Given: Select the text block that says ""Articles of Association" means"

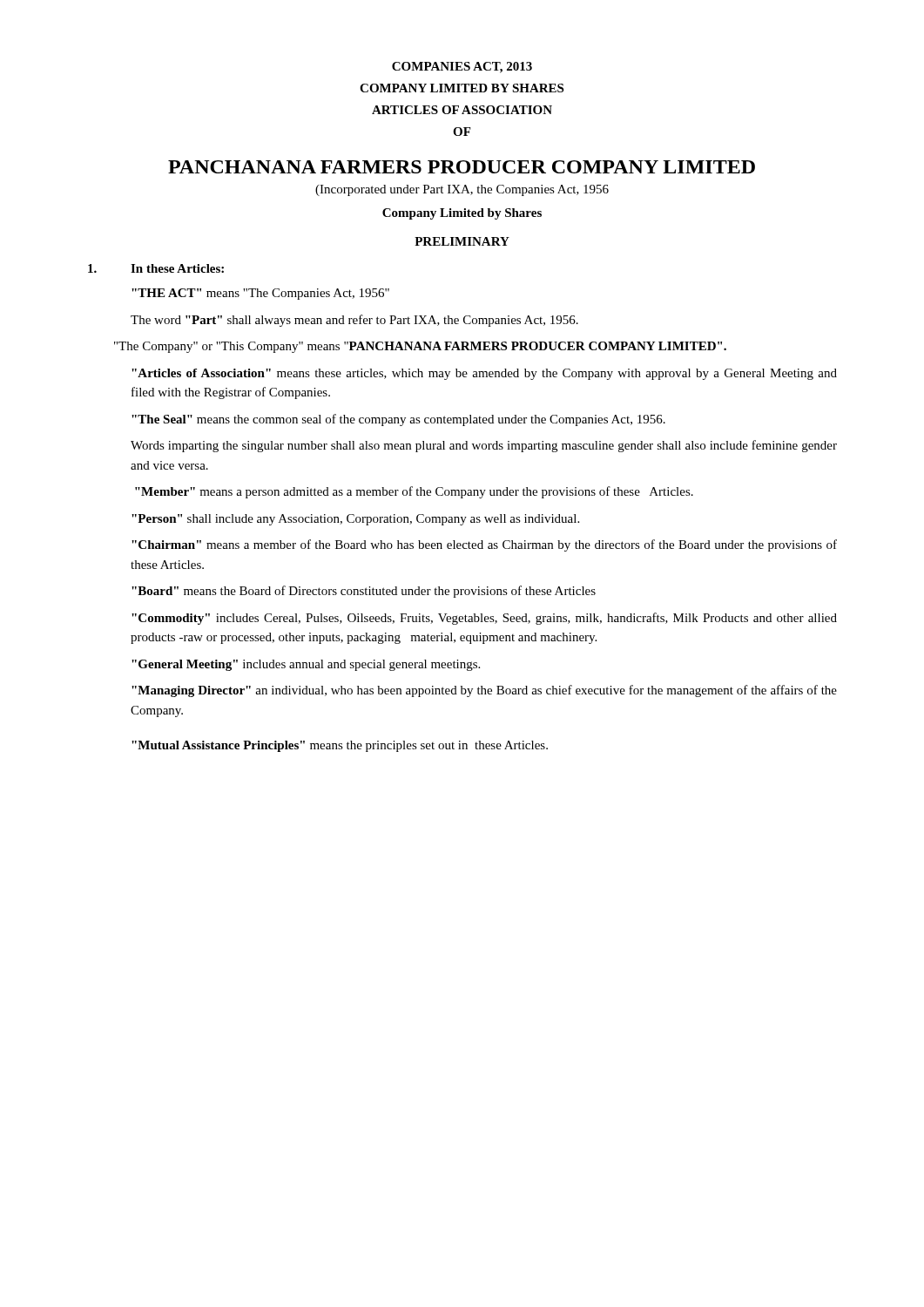Looking at the screenshot, I should point(484,382).
